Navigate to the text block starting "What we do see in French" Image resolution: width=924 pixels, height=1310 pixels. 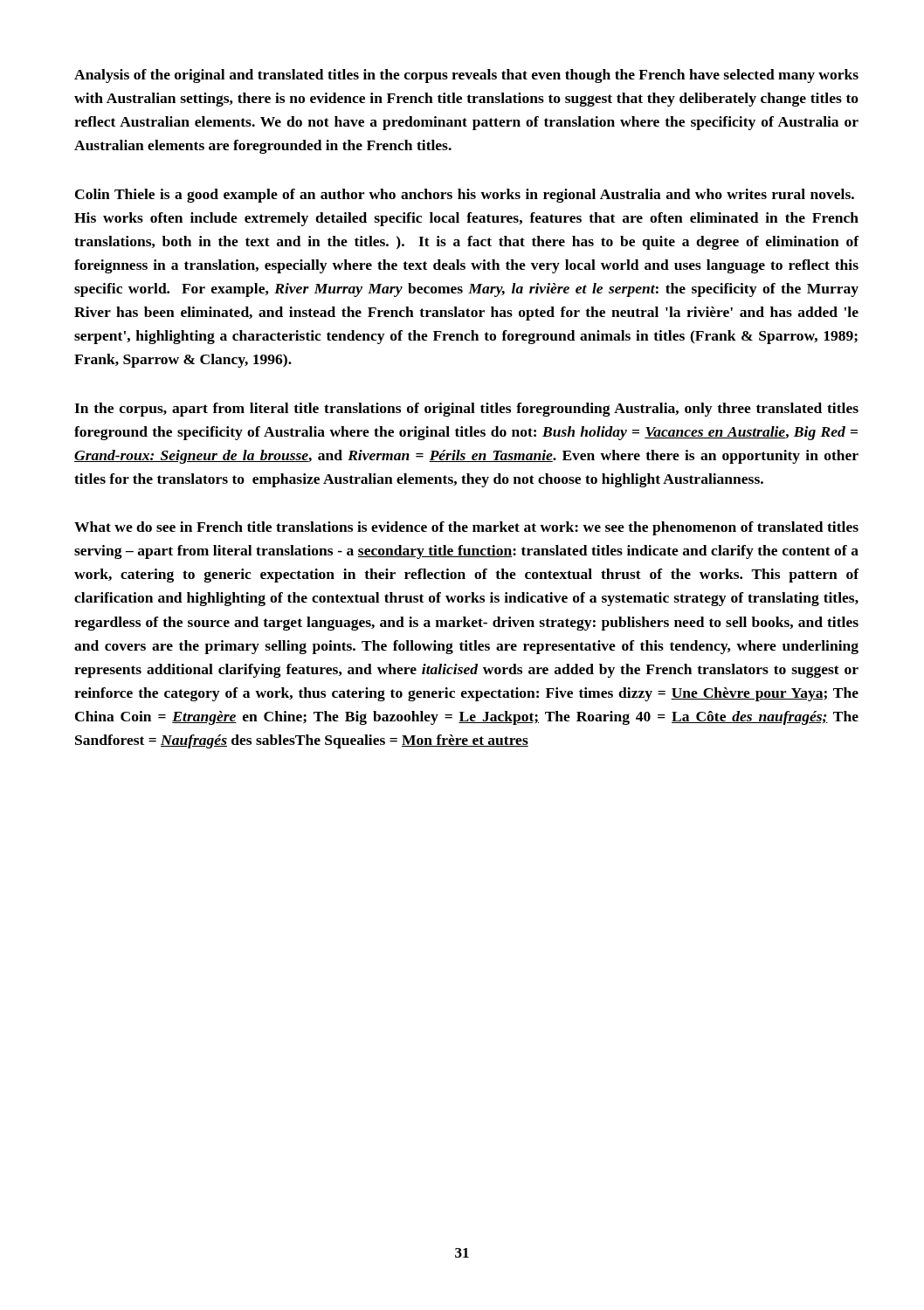pyautogui.click(x=466, y=633)
